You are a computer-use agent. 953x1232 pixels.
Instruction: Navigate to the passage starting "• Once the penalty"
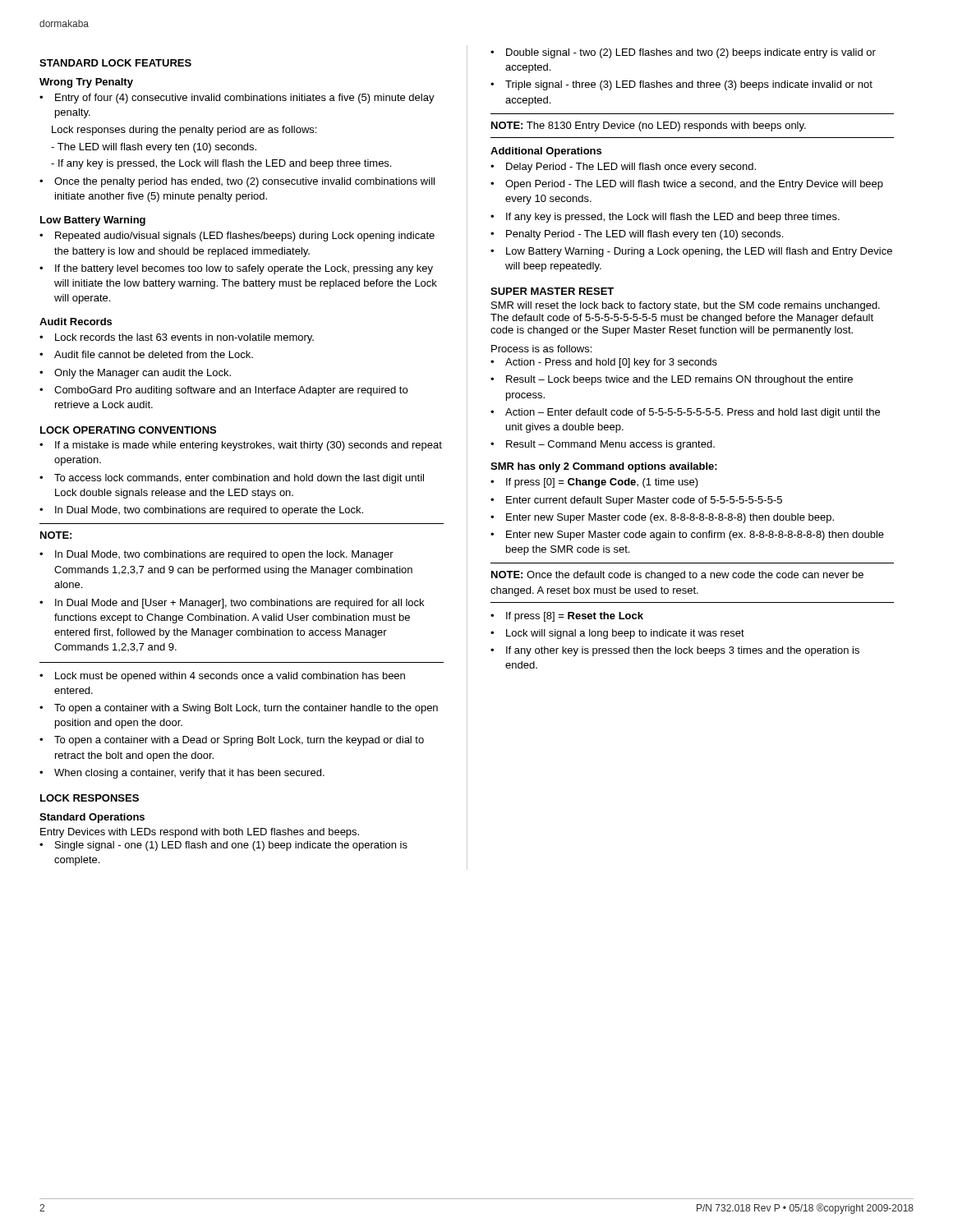coord(242,189)
